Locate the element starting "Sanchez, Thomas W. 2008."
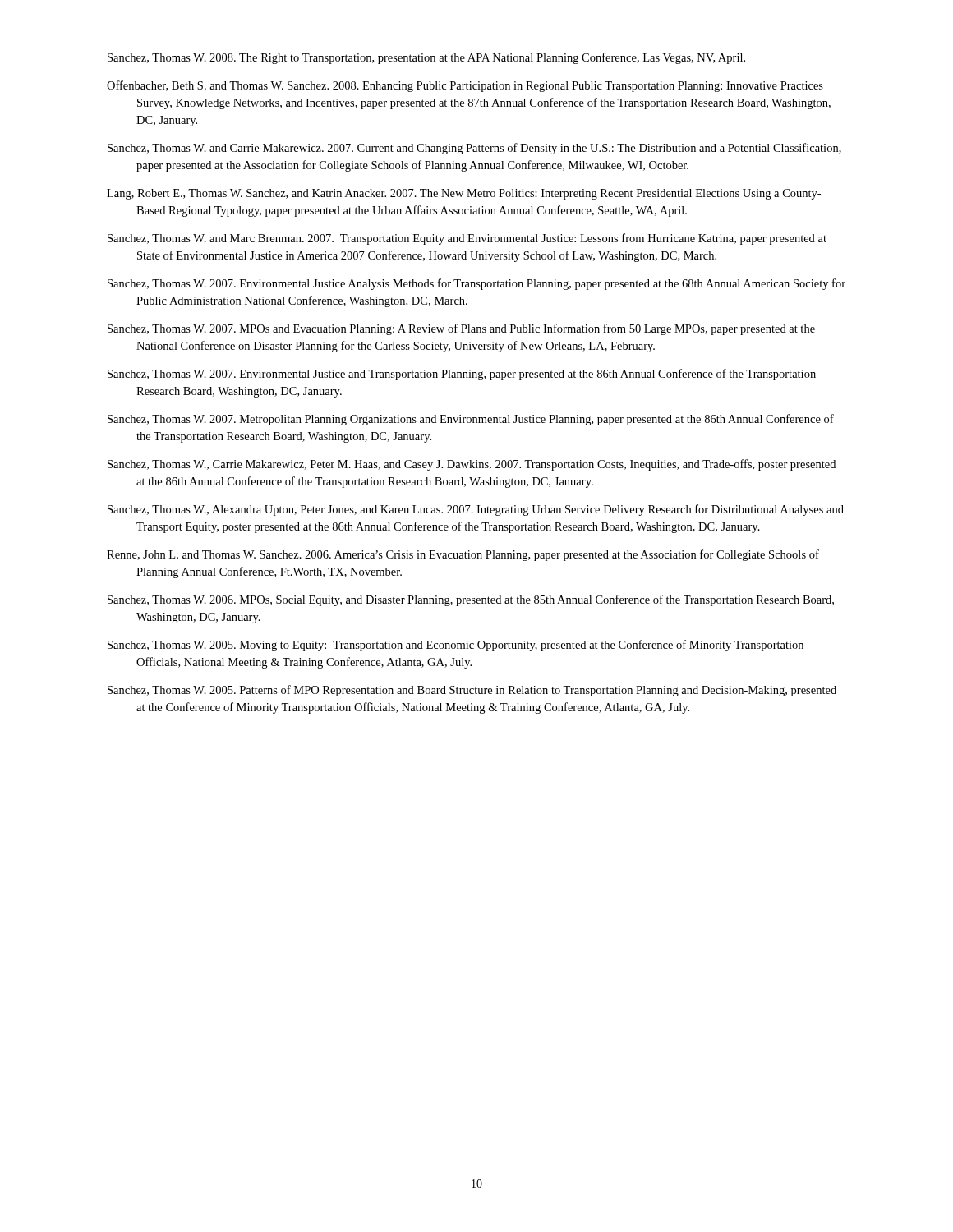Viewport: 953px width, 1232px height. 426,57
